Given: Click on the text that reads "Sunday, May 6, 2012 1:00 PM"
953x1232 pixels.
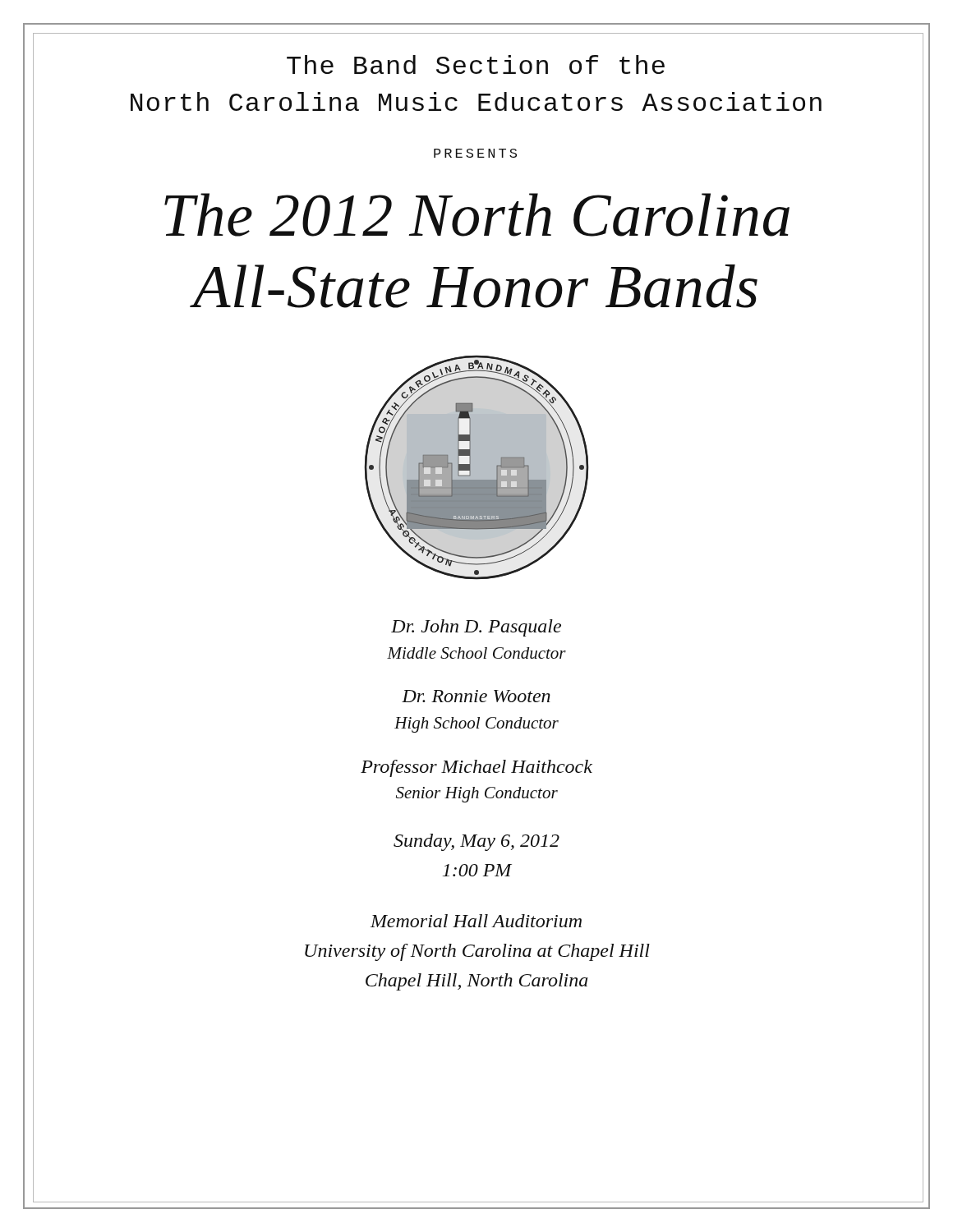Looking at the screenshot, I should coord(476,855).
